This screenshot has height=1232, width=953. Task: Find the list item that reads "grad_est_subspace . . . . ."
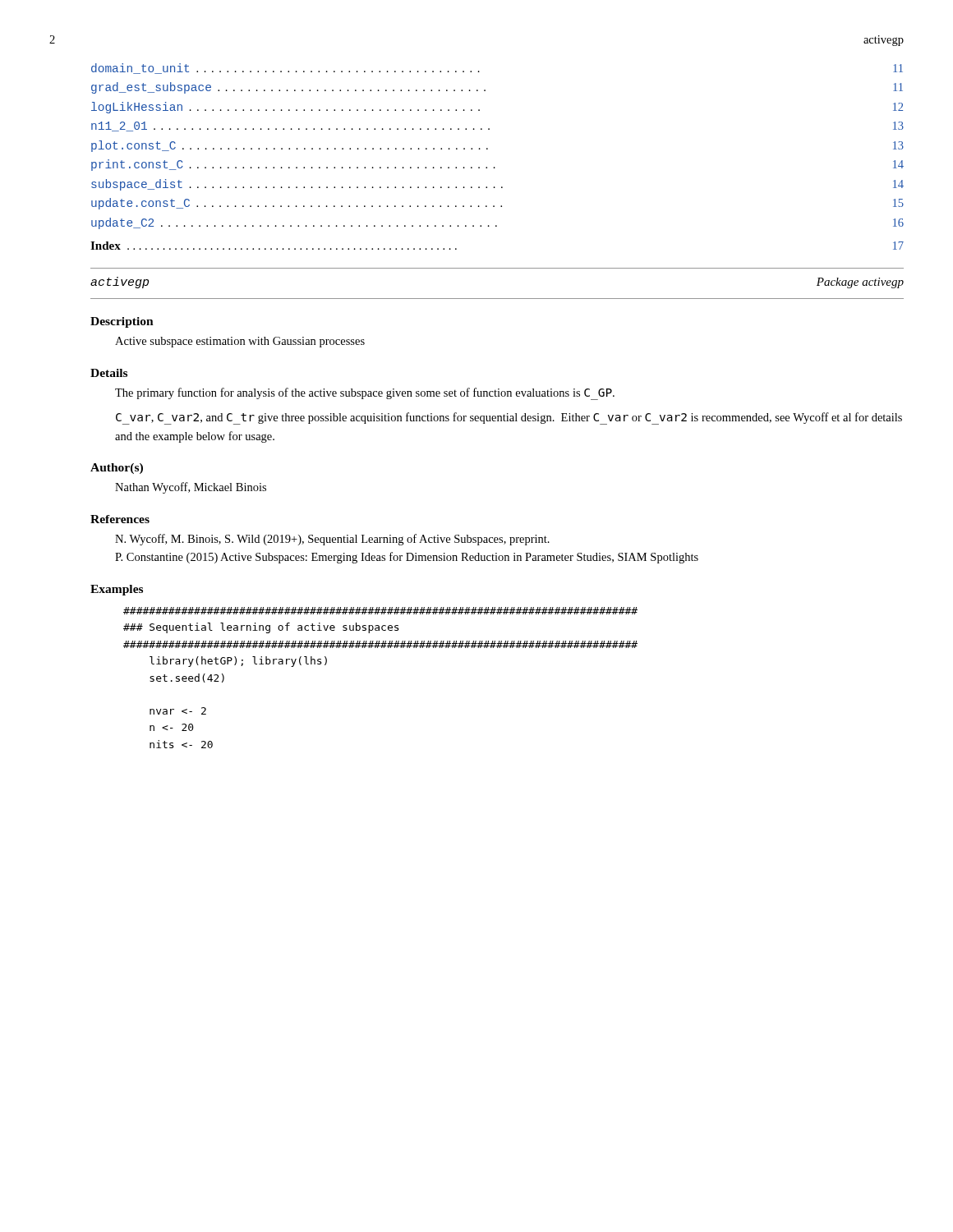pyautogui.click(x=158, y=87)
